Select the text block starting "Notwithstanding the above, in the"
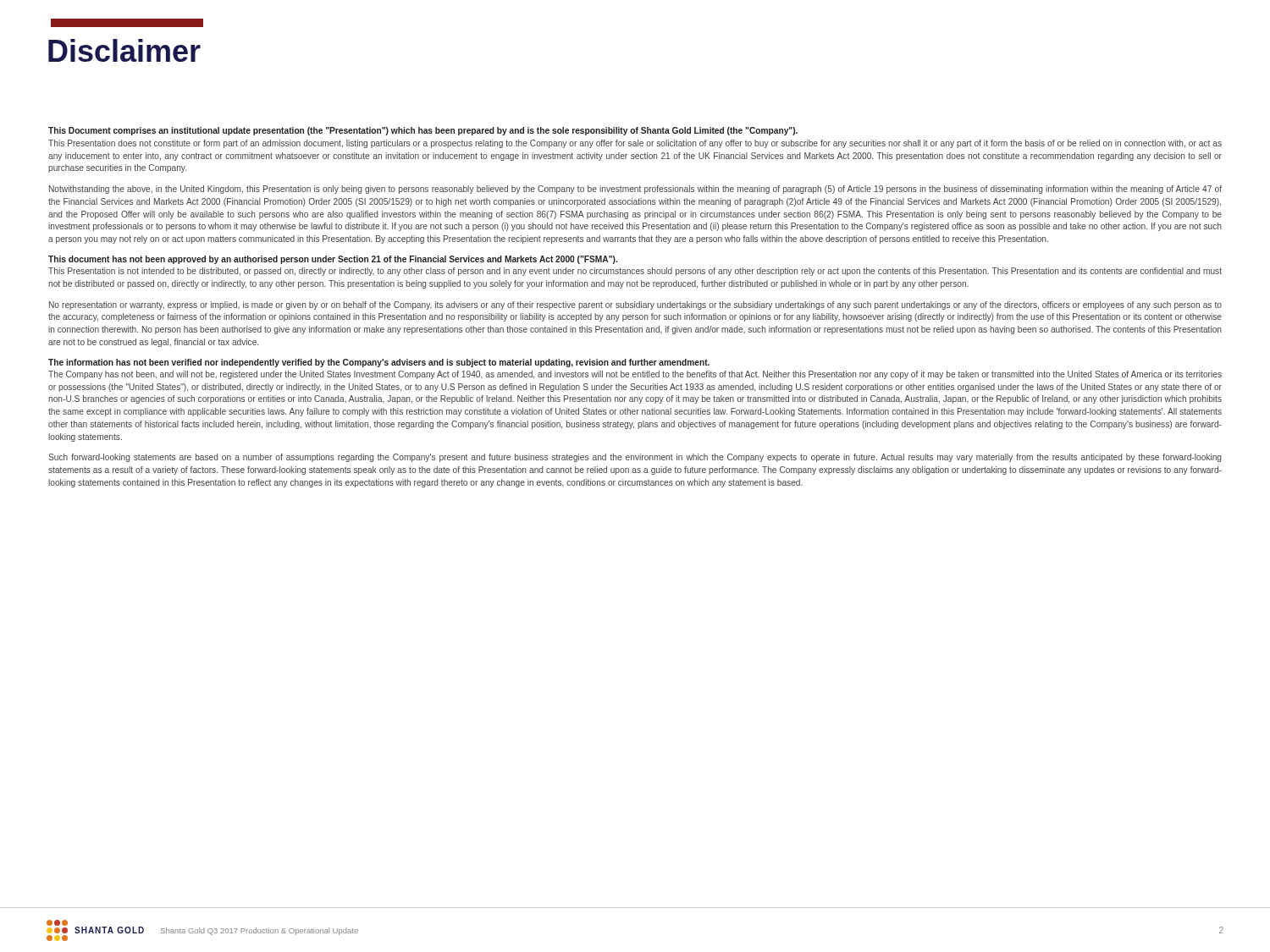Screen dimensions: 952x1270 point(635,214)
